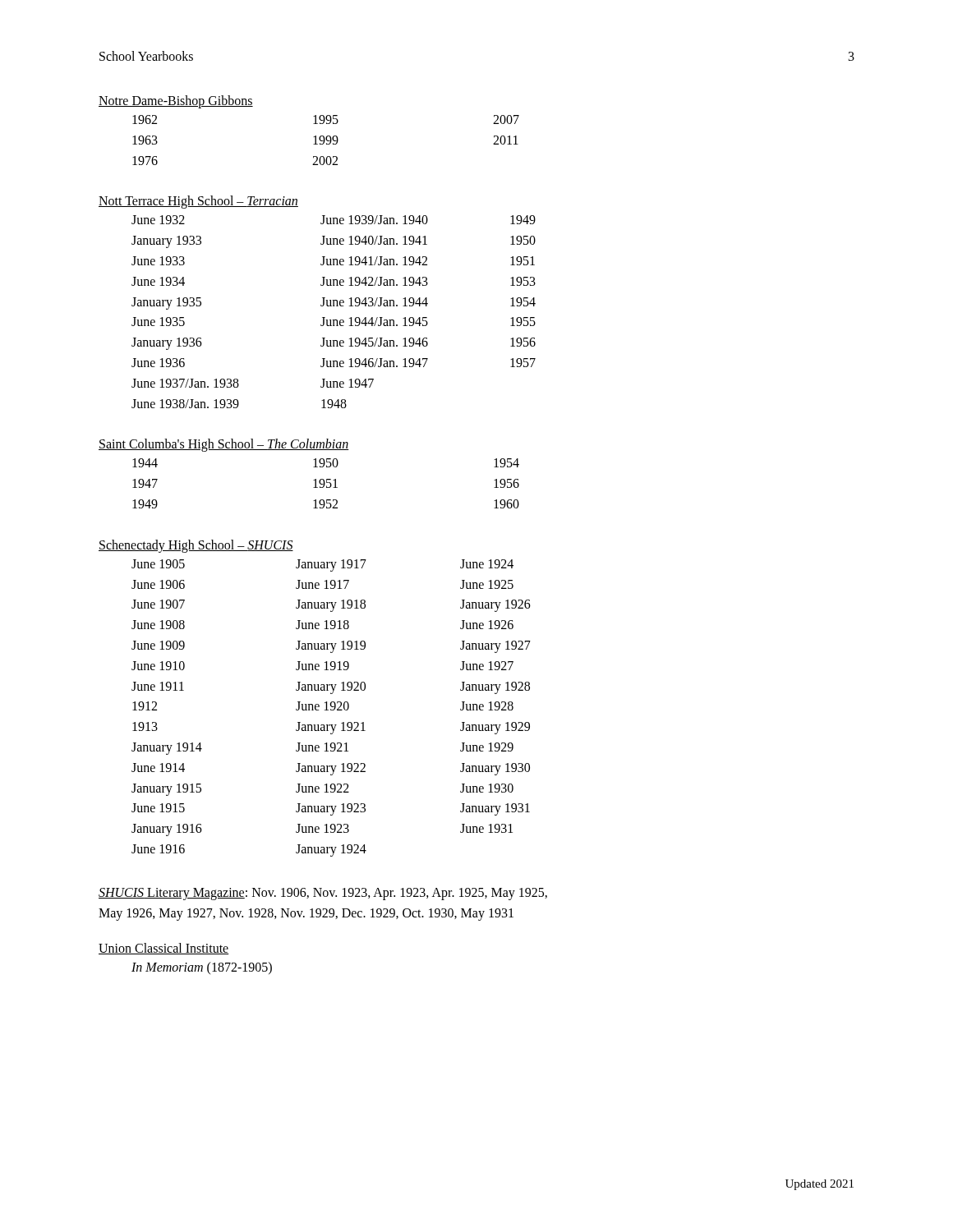Select the text starting "June 1940/Jan. 1941"
The width and height of the screenshot is (953, 1232).
click(x=374, y=240)
